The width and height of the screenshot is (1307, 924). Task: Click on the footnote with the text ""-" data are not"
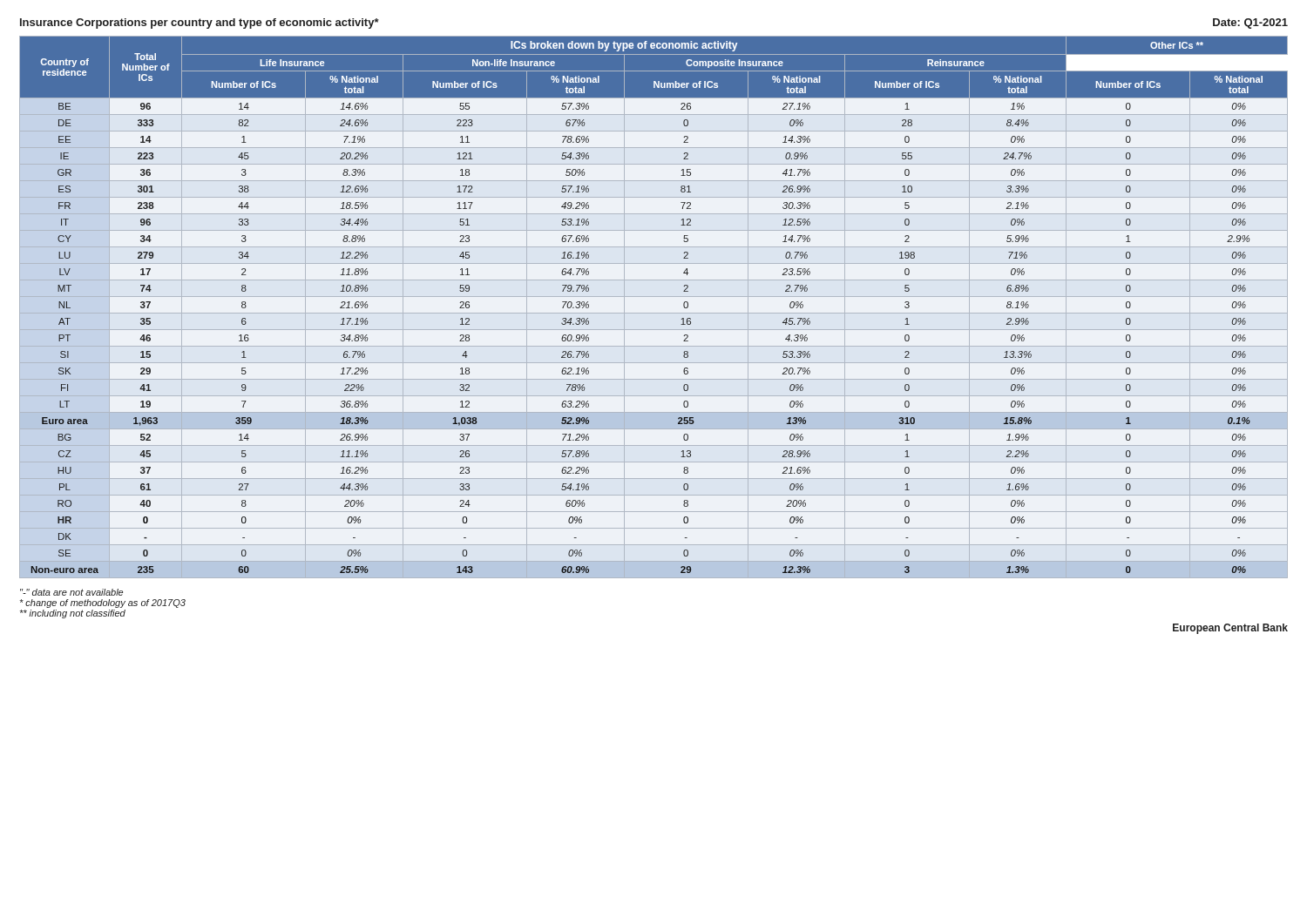pos(71,592)
